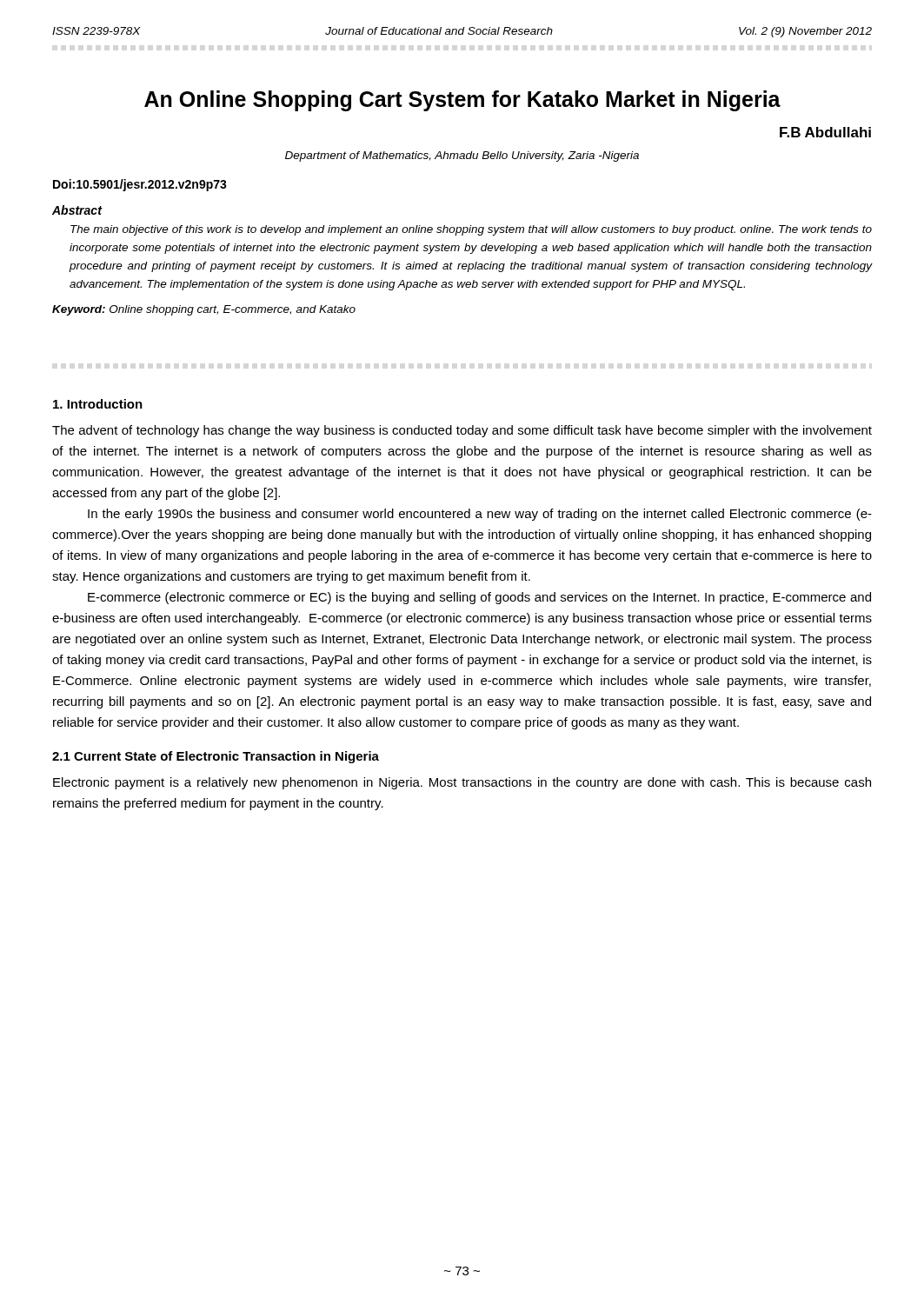Click on the region starting "F.B Abdullahi"
The height and width of the screenshot is (1304, 924).
coord(825,133)
